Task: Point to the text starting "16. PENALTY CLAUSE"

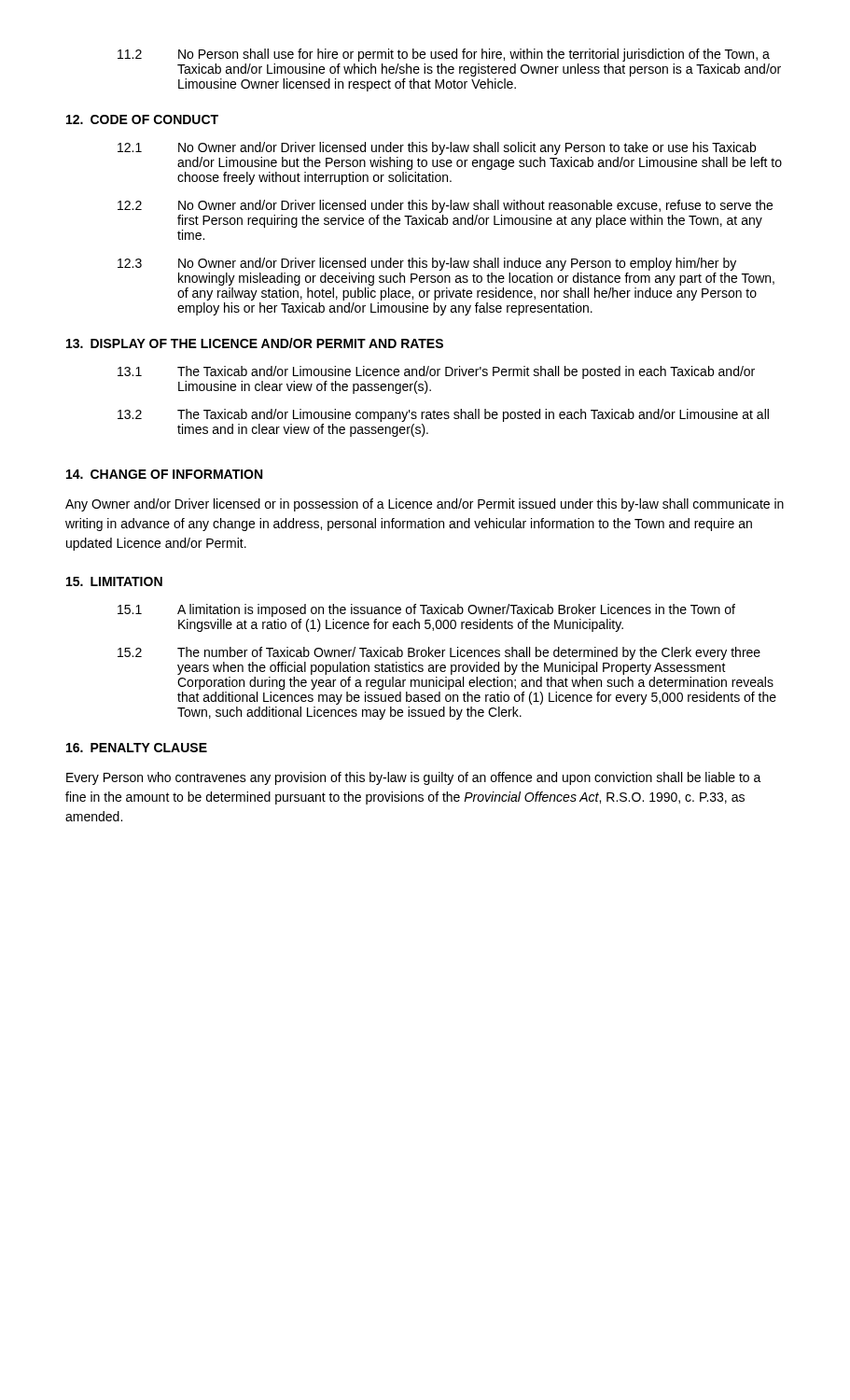Action: (x=136, y=748)
